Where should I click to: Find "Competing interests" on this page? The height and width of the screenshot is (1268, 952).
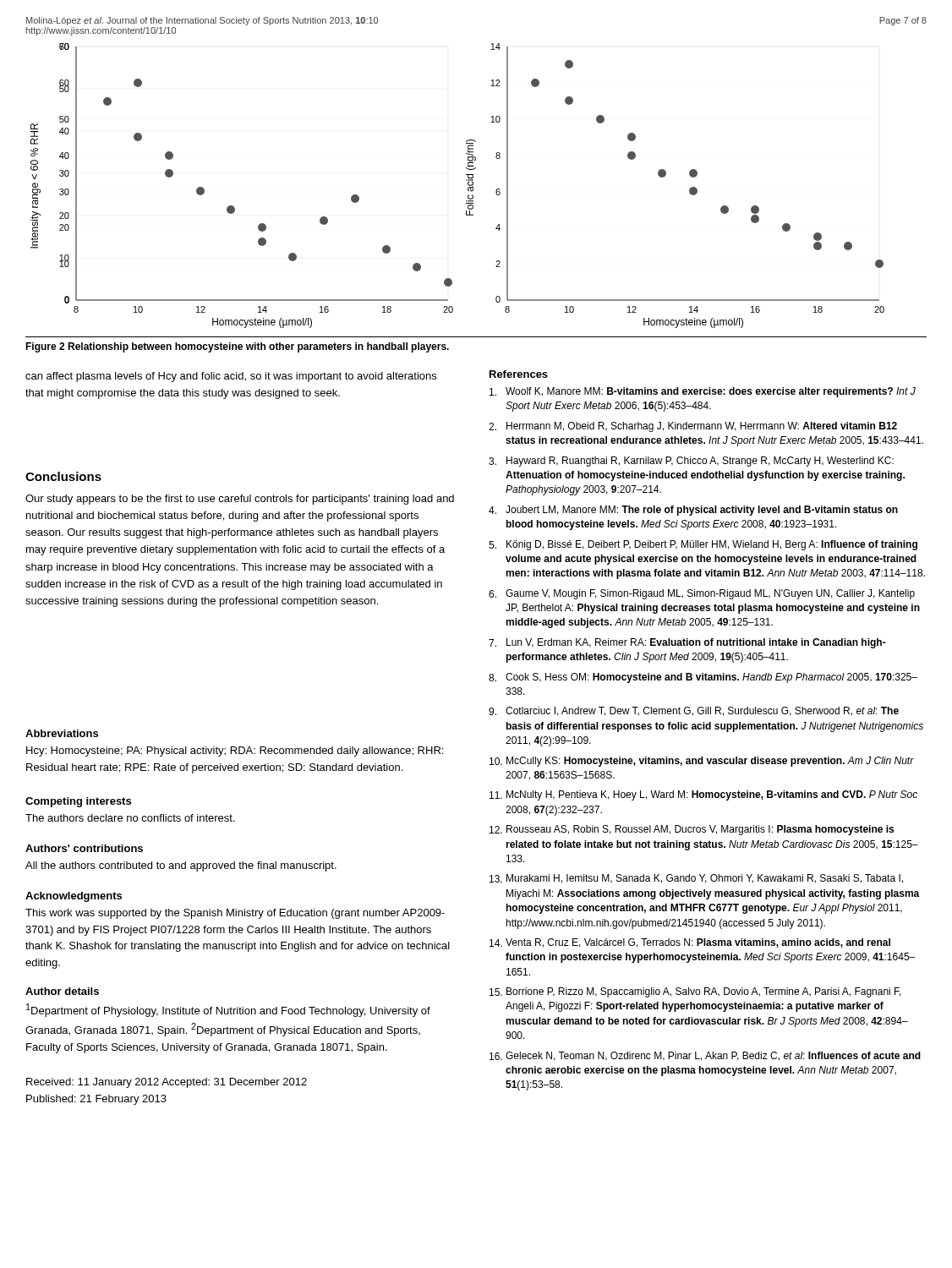78,801
